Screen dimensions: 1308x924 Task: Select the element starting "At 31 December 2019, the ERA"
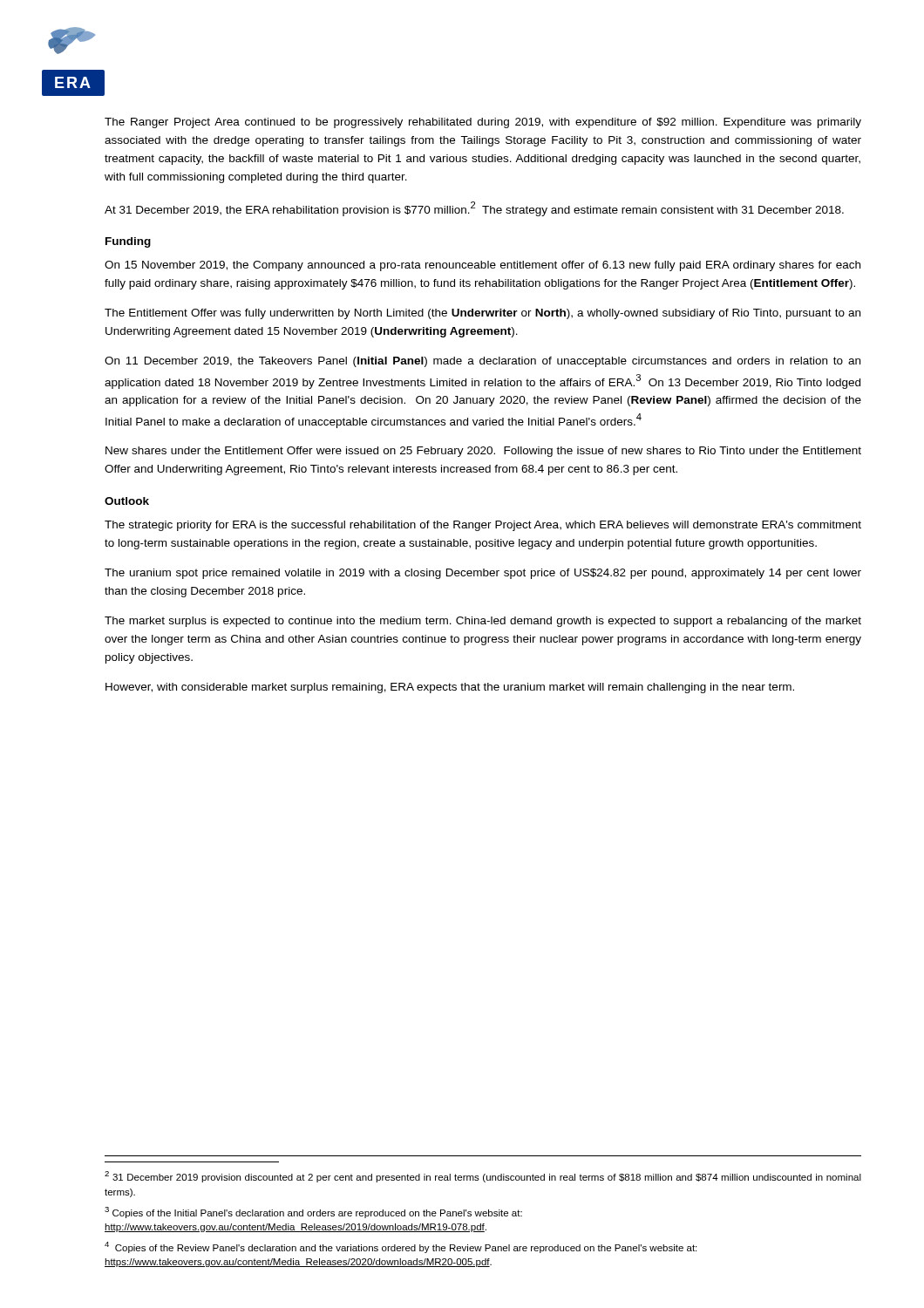(x=483, y=208)
